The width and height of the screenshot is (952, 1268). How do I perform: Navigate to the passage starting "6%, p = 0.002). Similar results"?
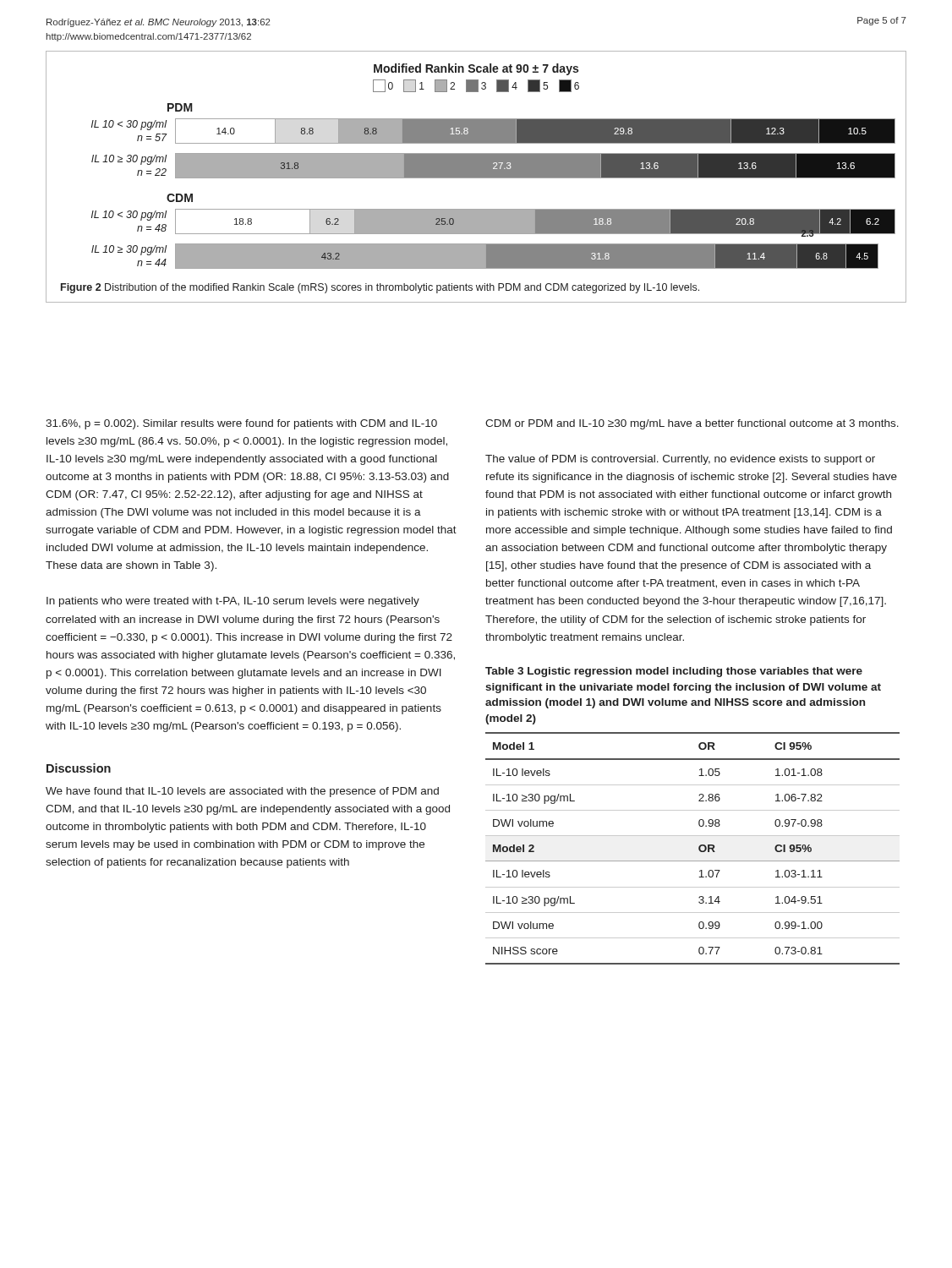click(x=253, y=642)
